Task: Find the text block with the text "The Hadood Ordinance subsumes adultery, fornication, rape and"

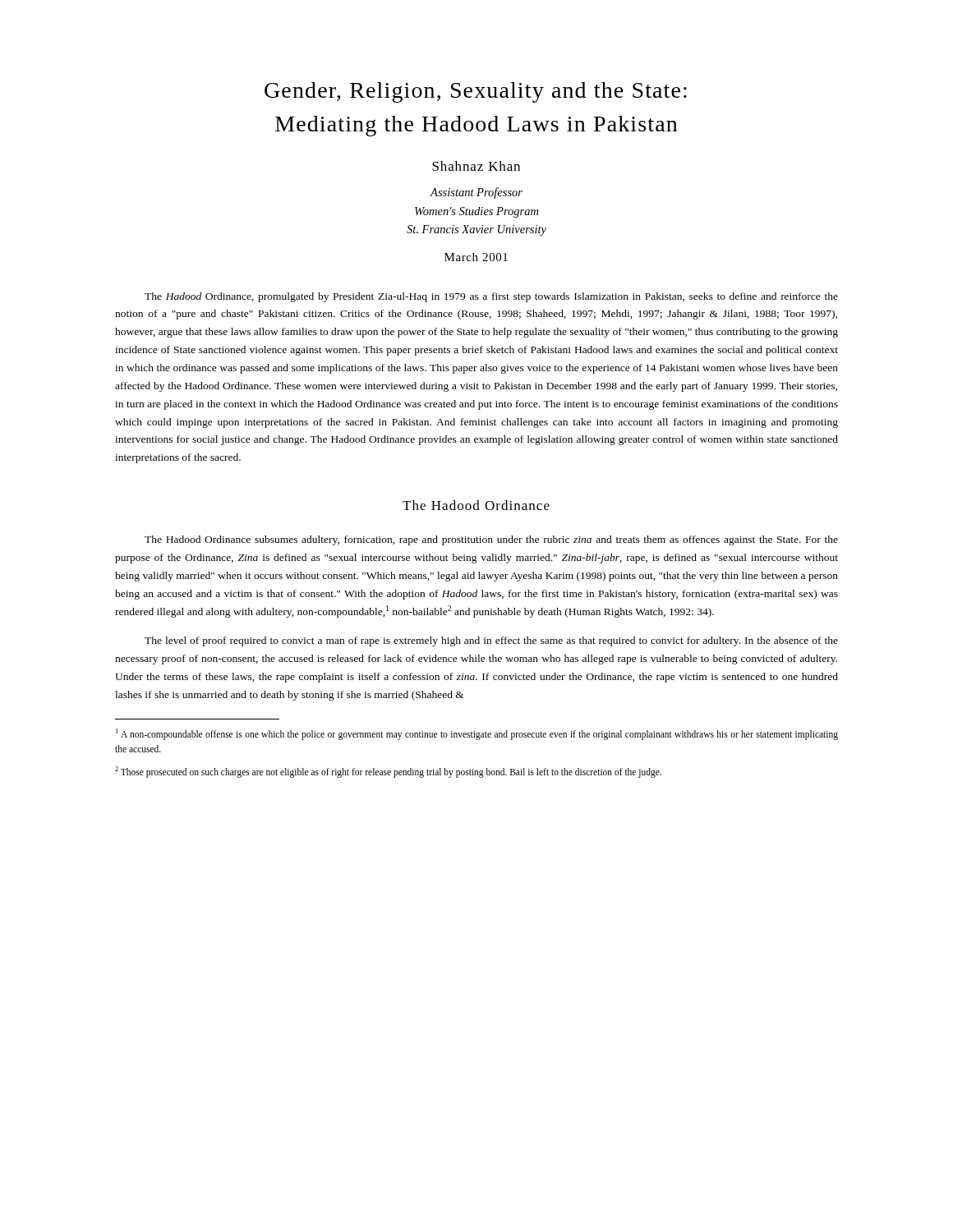Action: point(476,575)
